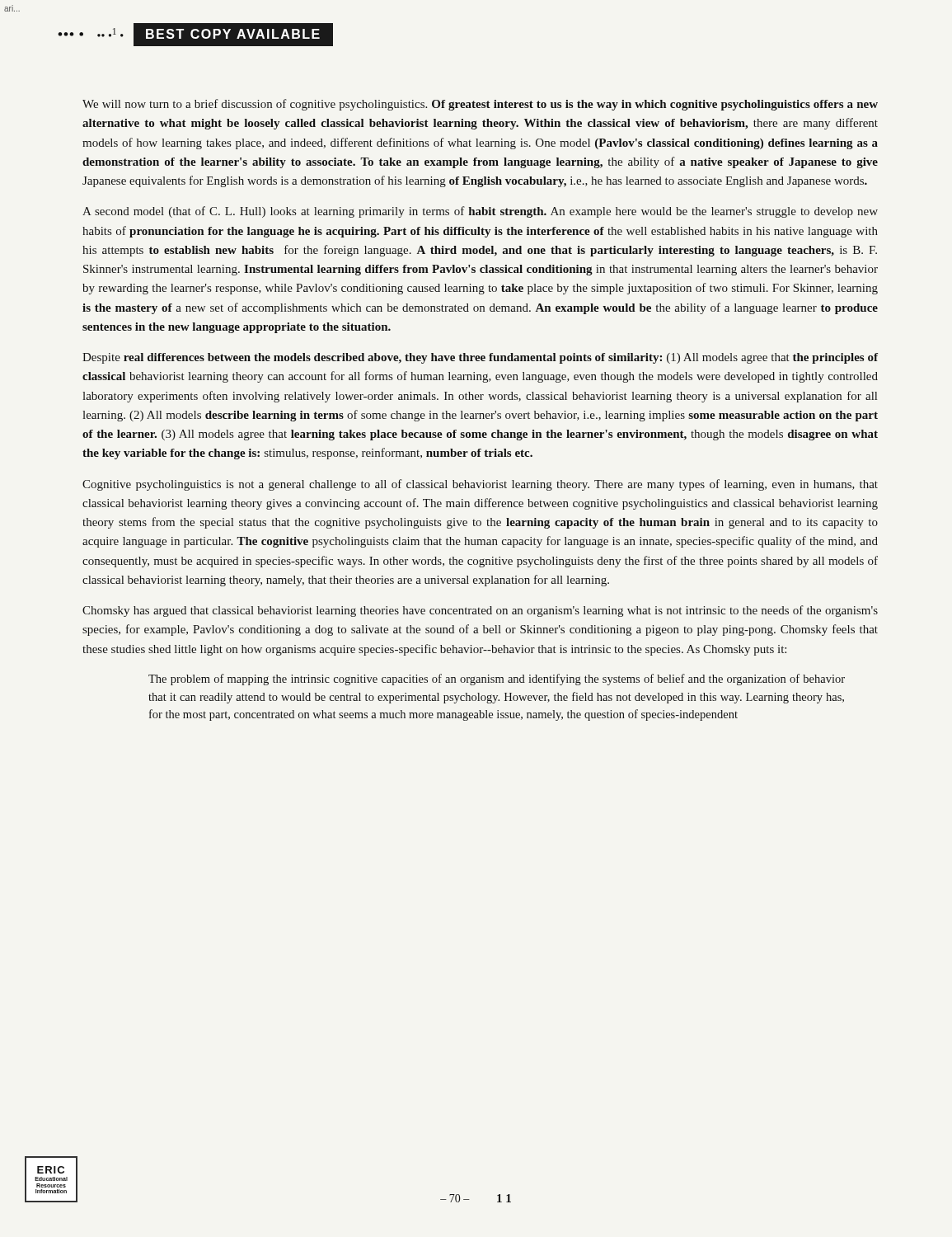Find the text block that says "Cognitive psycholinguistics is not a"
This screenshot has height=1237, width=952.
pos(480,532)
